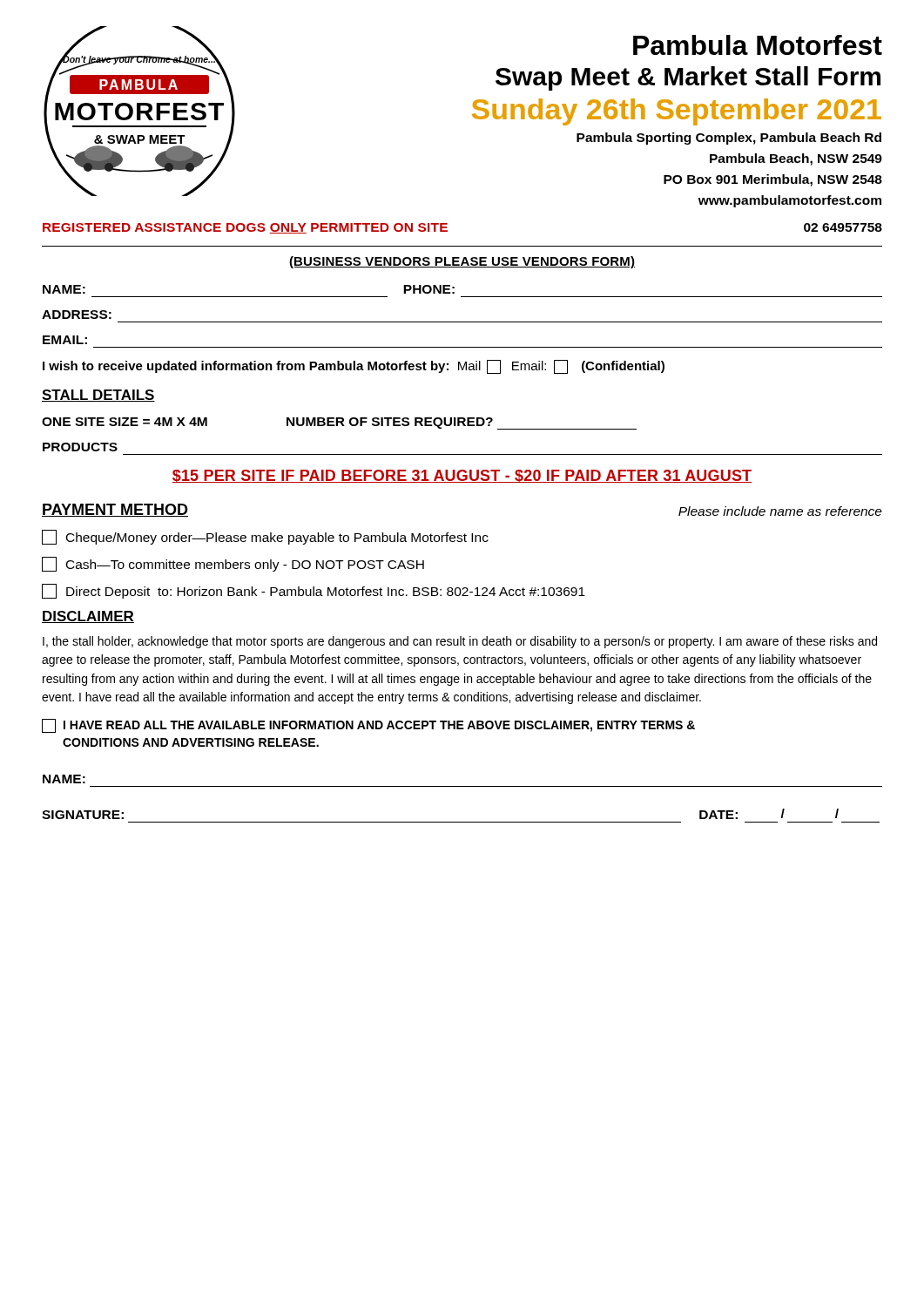924x1307 pixels.
Task: Click on the logo
Action: coord(142,113)
